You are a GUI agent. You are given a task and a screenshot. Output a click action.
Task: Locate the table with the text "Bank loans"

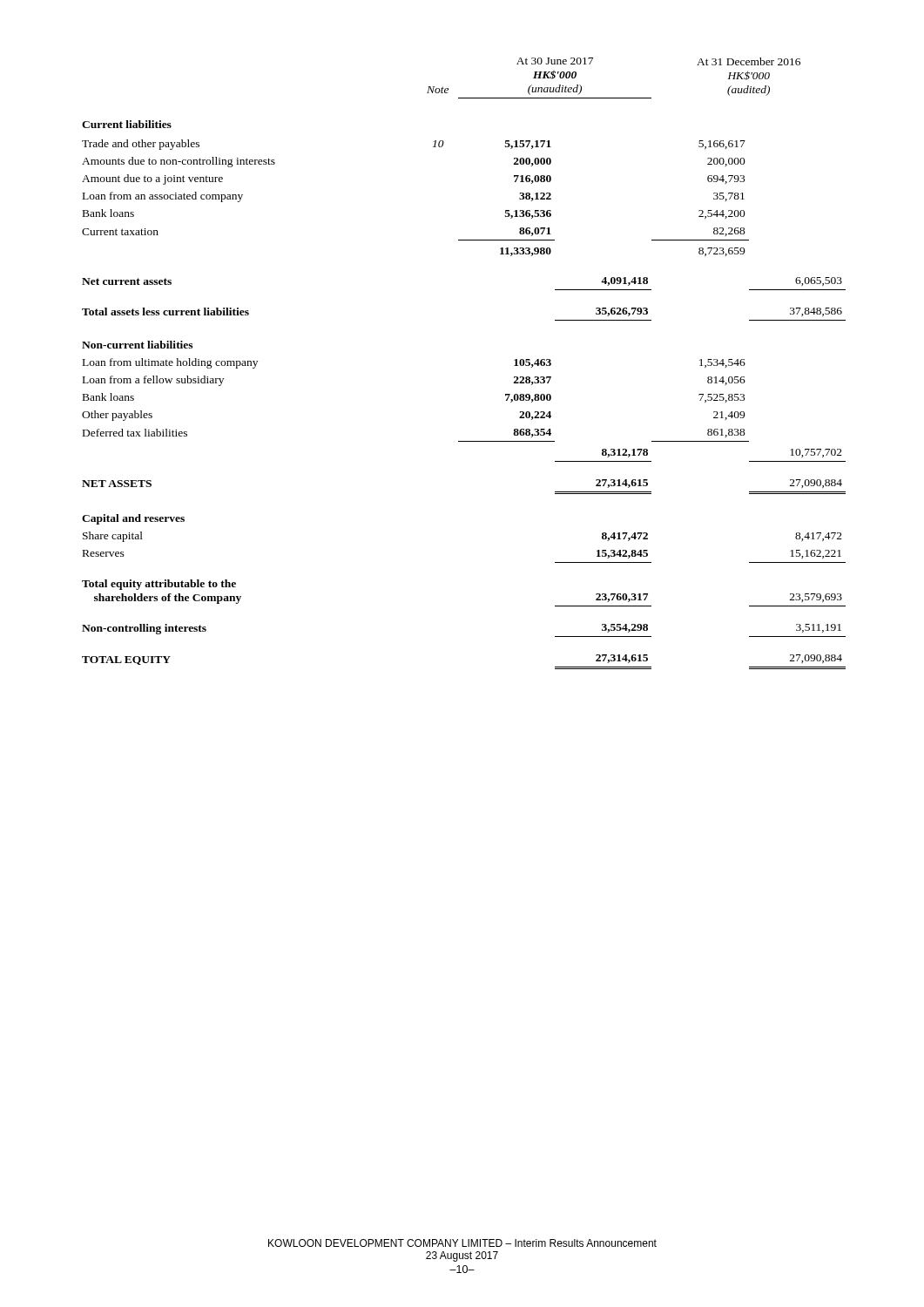click(x=462, y=361)
